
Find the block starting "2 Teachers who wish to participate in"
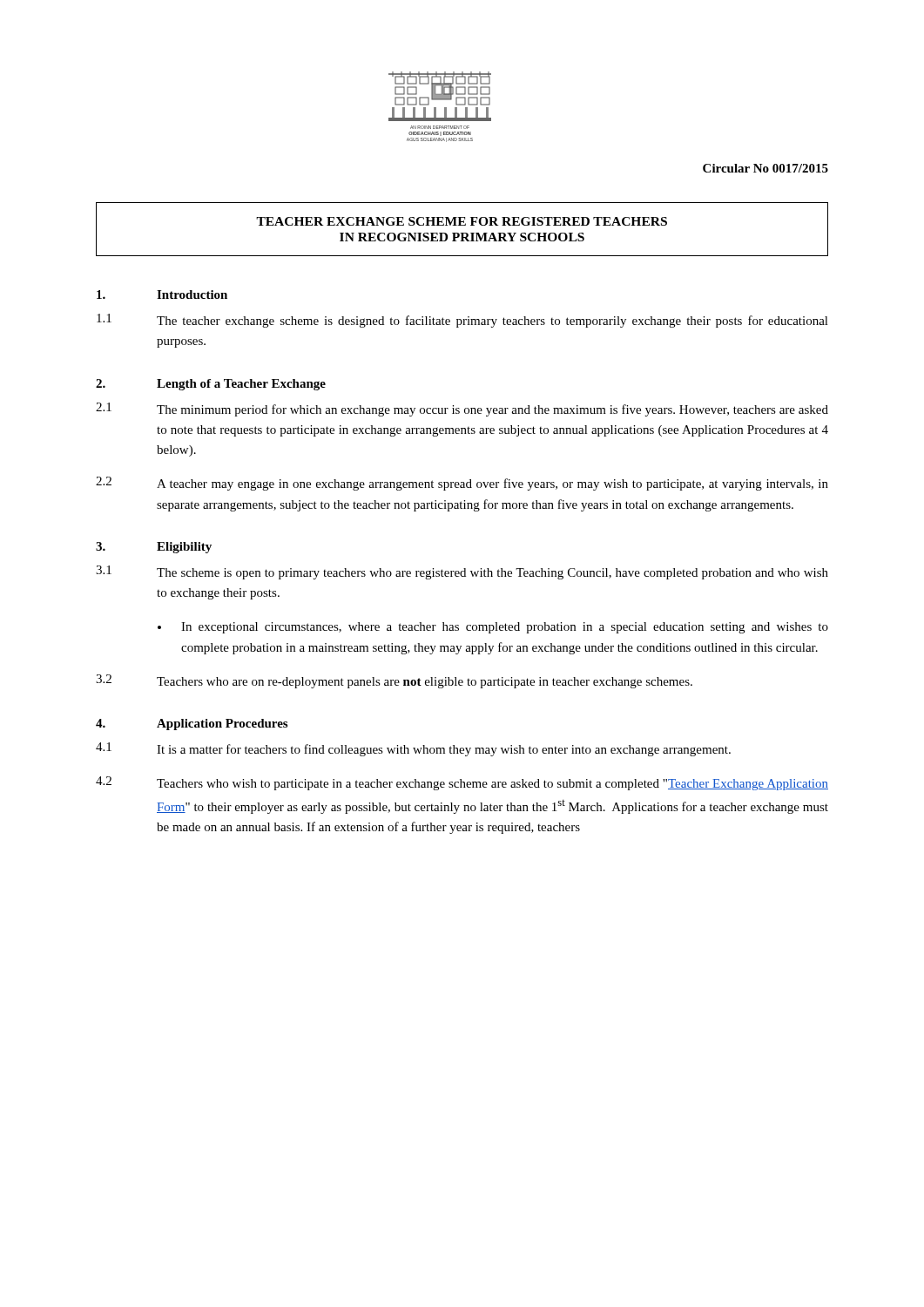click(462, 806)
